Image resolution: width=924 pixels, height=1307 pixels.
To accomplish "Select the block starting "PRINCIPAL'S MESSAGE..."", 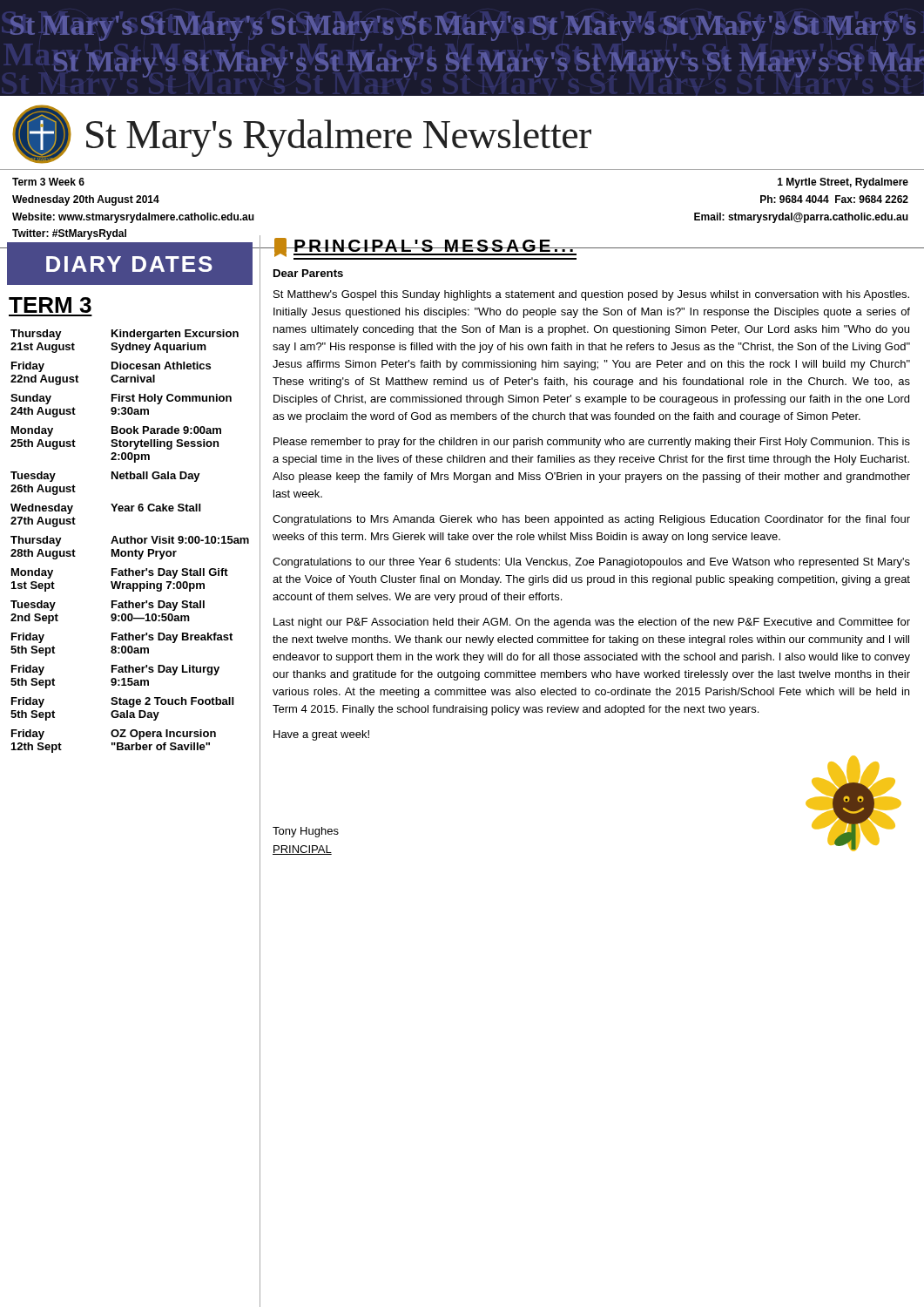I will tap(425, 247).
